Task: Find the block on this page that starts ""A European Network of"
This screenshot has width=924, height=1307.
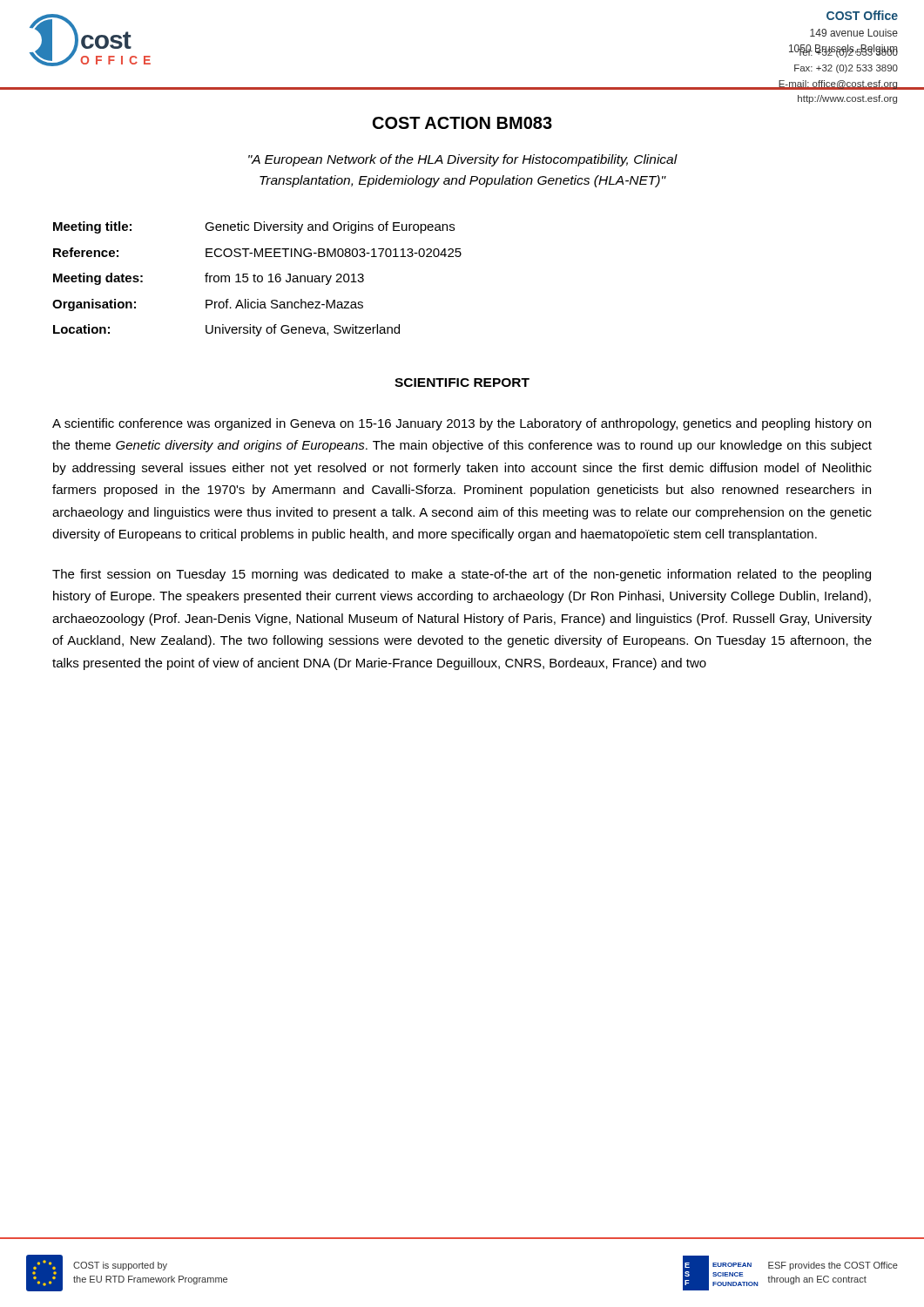Action: (462, 169)
